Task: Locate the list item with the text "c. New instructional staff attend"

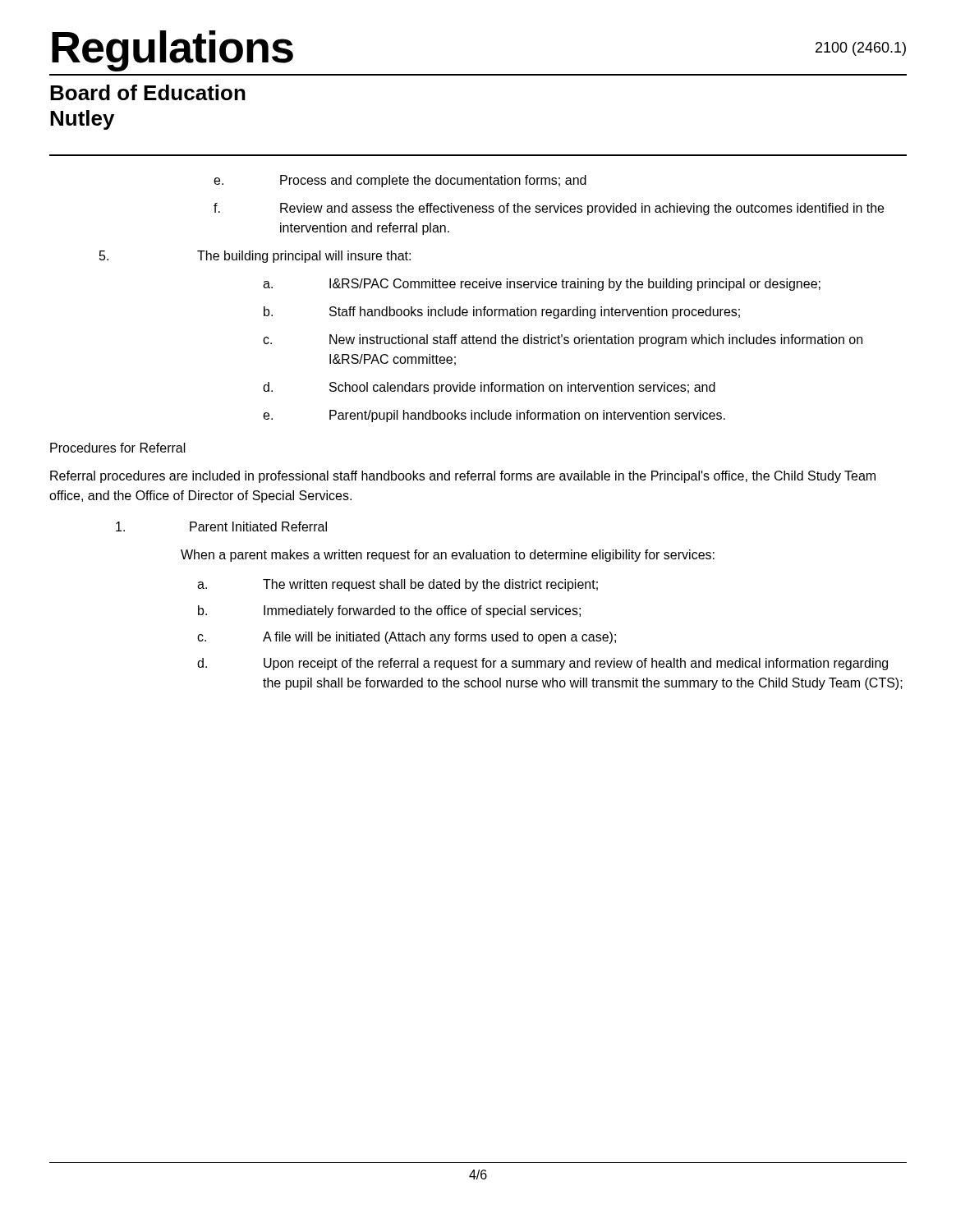Action: click(x=478, y=350)
